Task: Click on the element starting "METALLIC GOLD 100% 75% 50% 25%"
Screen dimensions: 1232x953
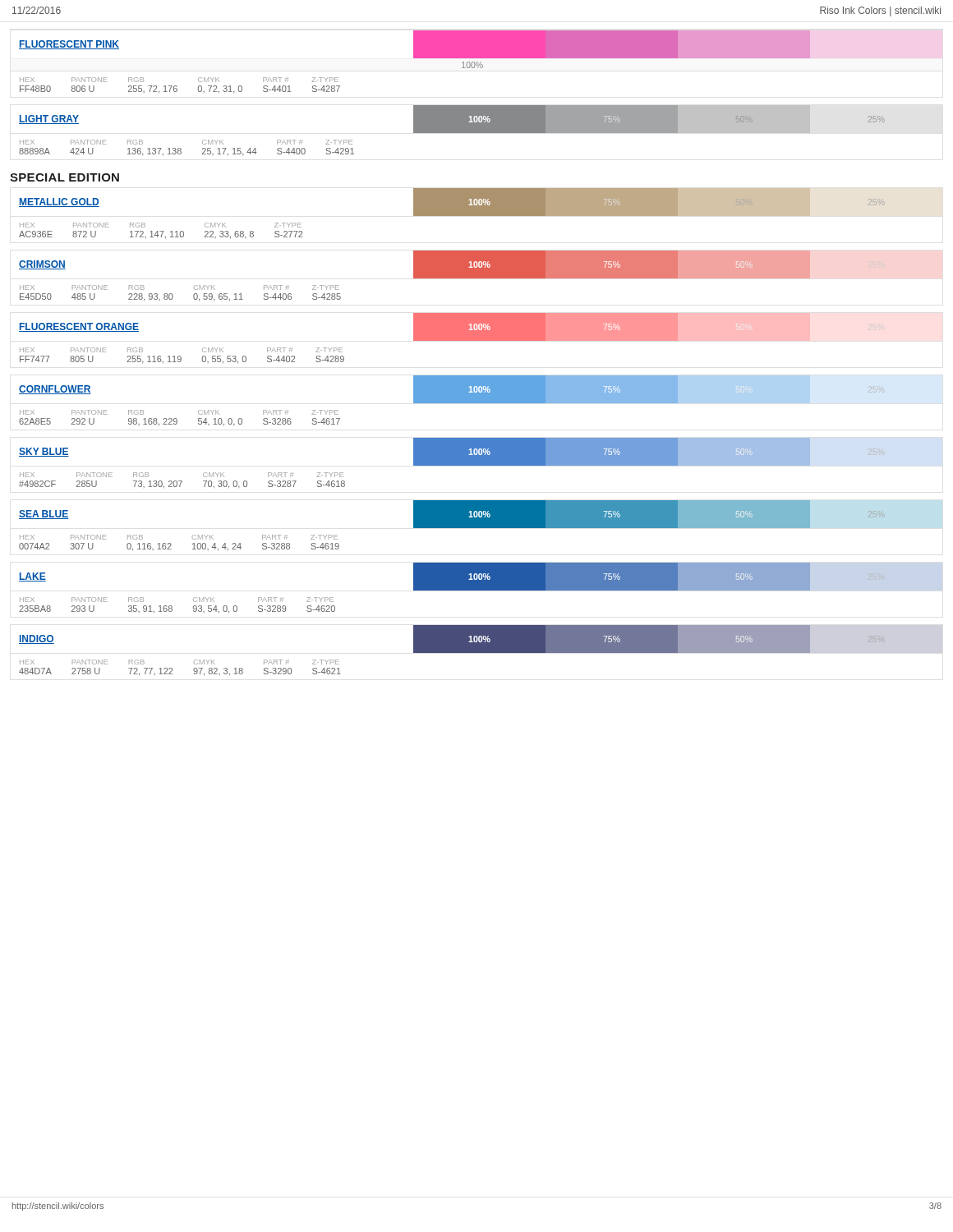Action: [476, 202]
